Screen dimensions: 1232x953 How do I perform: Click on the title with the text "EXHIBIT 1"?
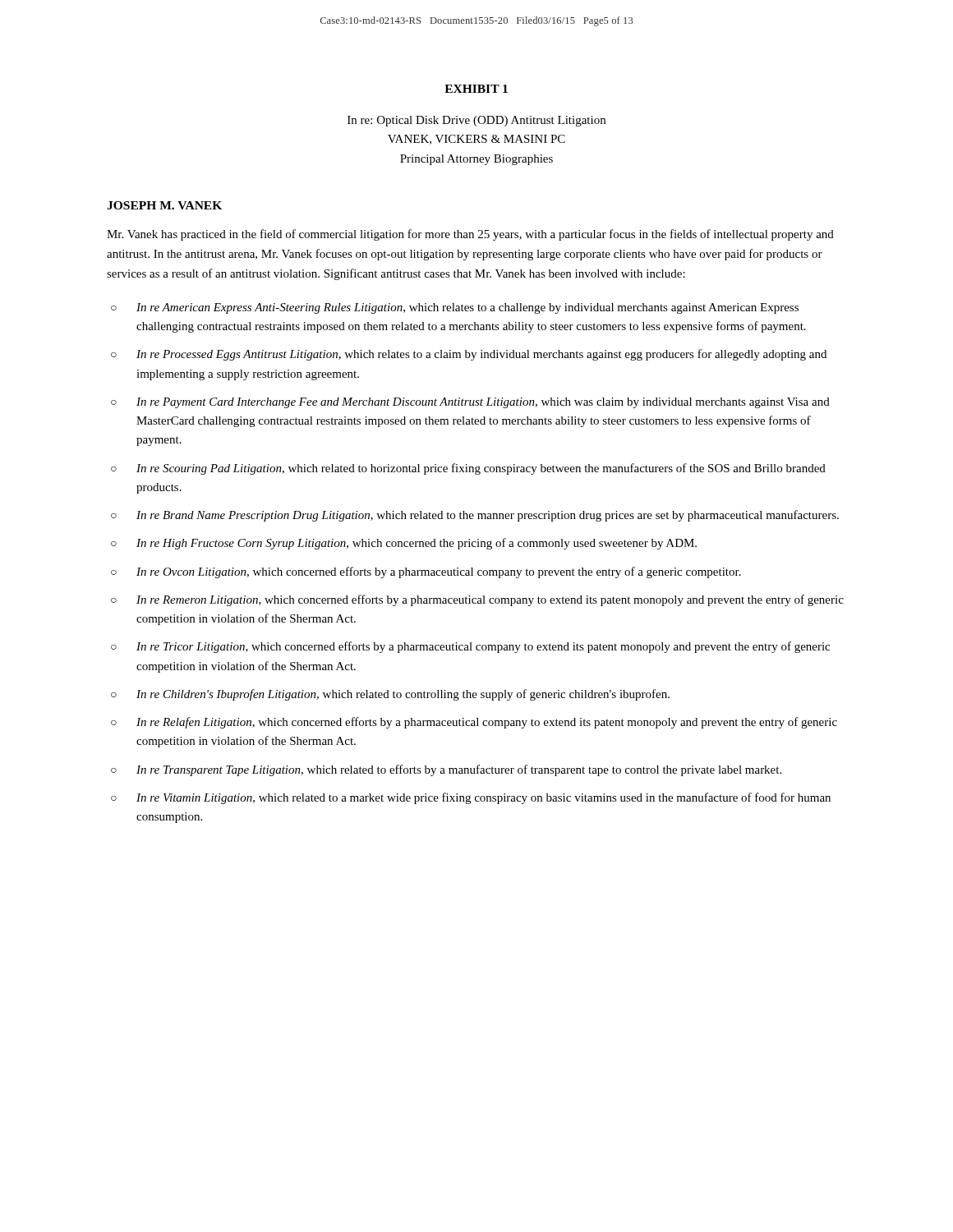pos(476,88)
